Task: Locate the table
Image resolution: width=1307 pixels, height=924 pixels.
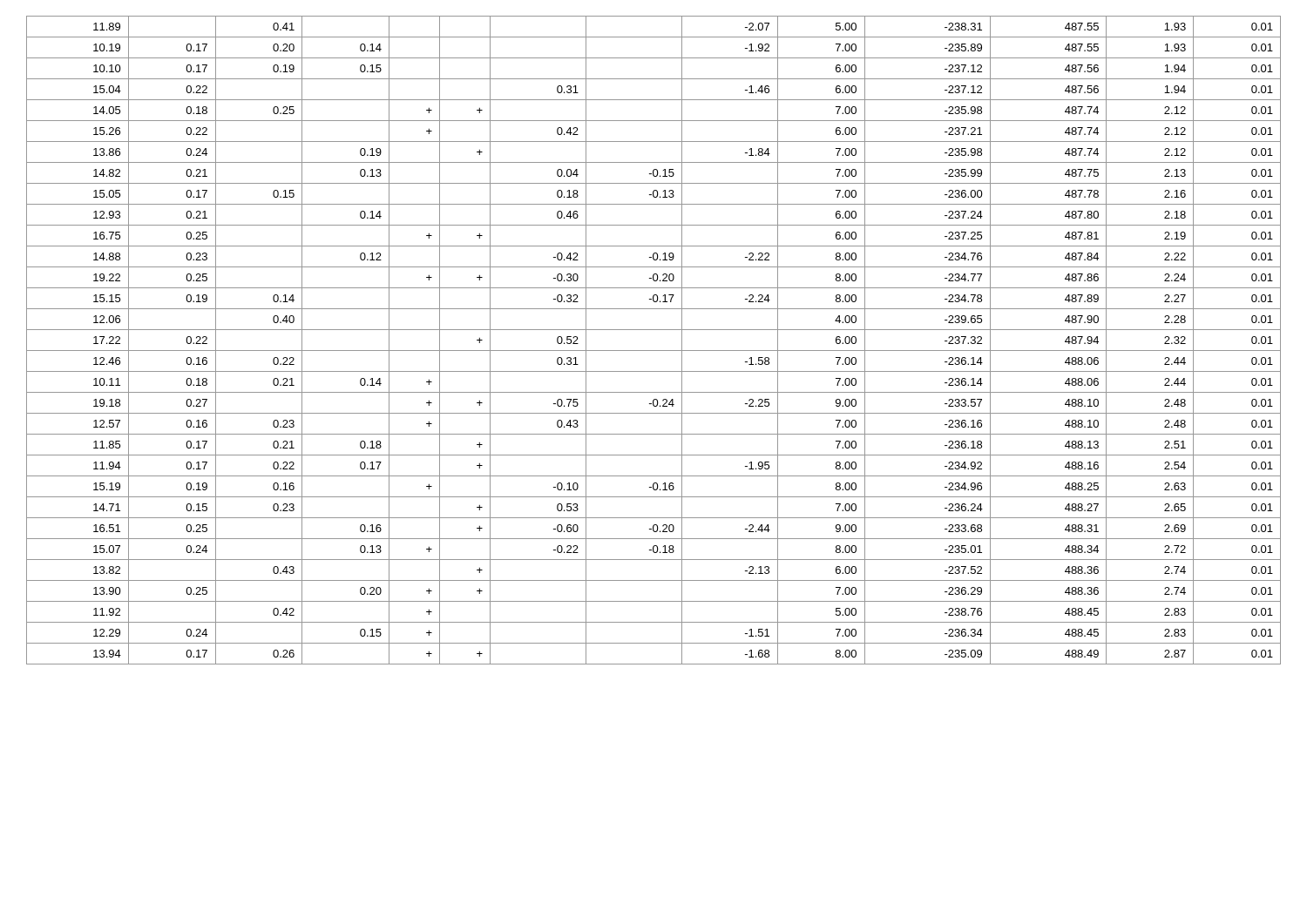Action: pos(654,462)
